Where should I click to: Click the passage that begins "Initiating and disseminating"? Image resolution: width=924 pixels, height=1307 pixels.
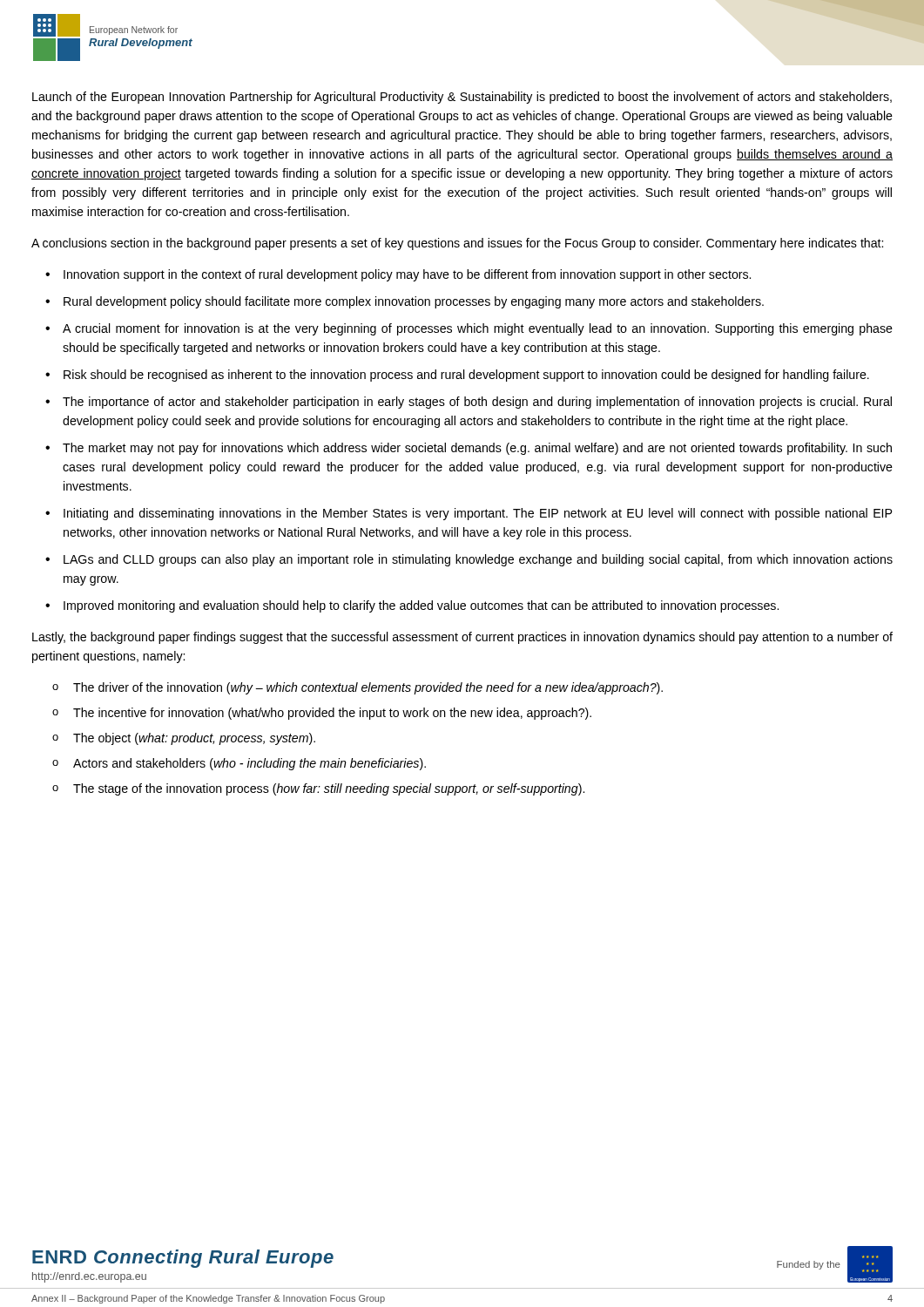[x=478, y=523]
